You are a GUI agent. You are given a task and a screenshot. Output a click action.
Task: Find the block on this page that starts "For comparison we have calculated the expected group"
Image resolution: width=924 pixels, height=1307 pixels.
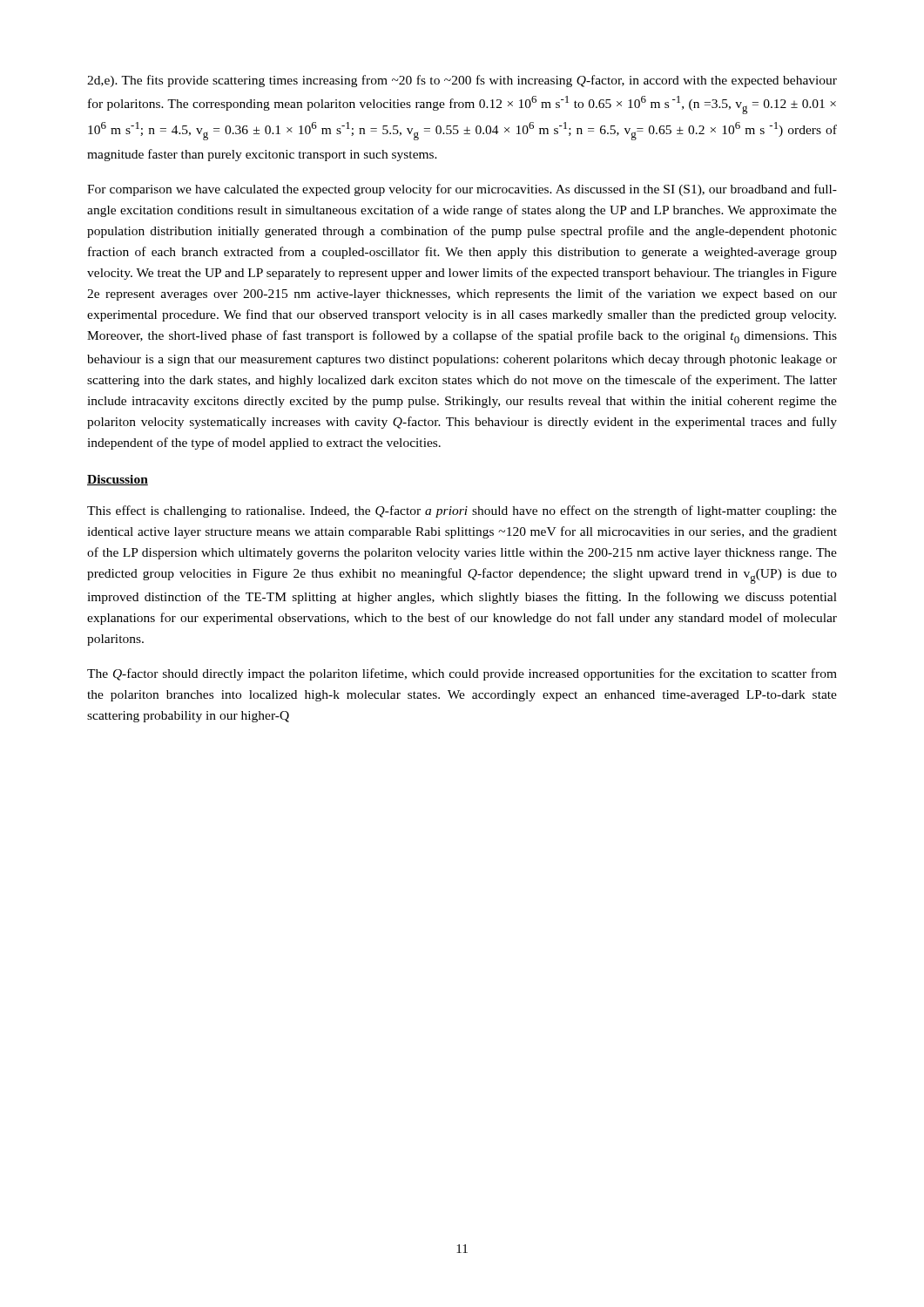[462, 316]
